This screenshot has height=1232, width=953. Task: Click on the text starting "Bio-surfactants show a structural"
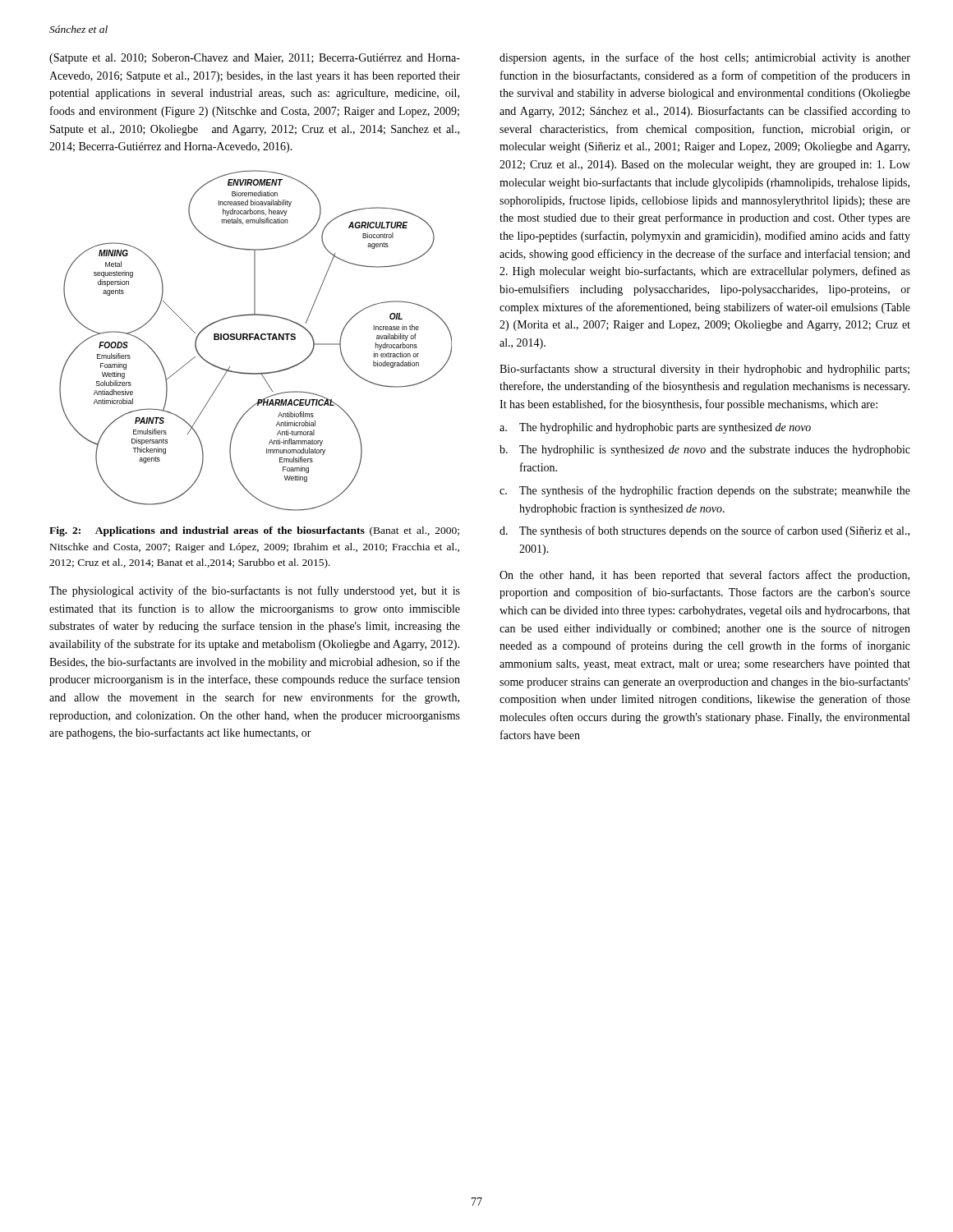(x=705, y=387)
